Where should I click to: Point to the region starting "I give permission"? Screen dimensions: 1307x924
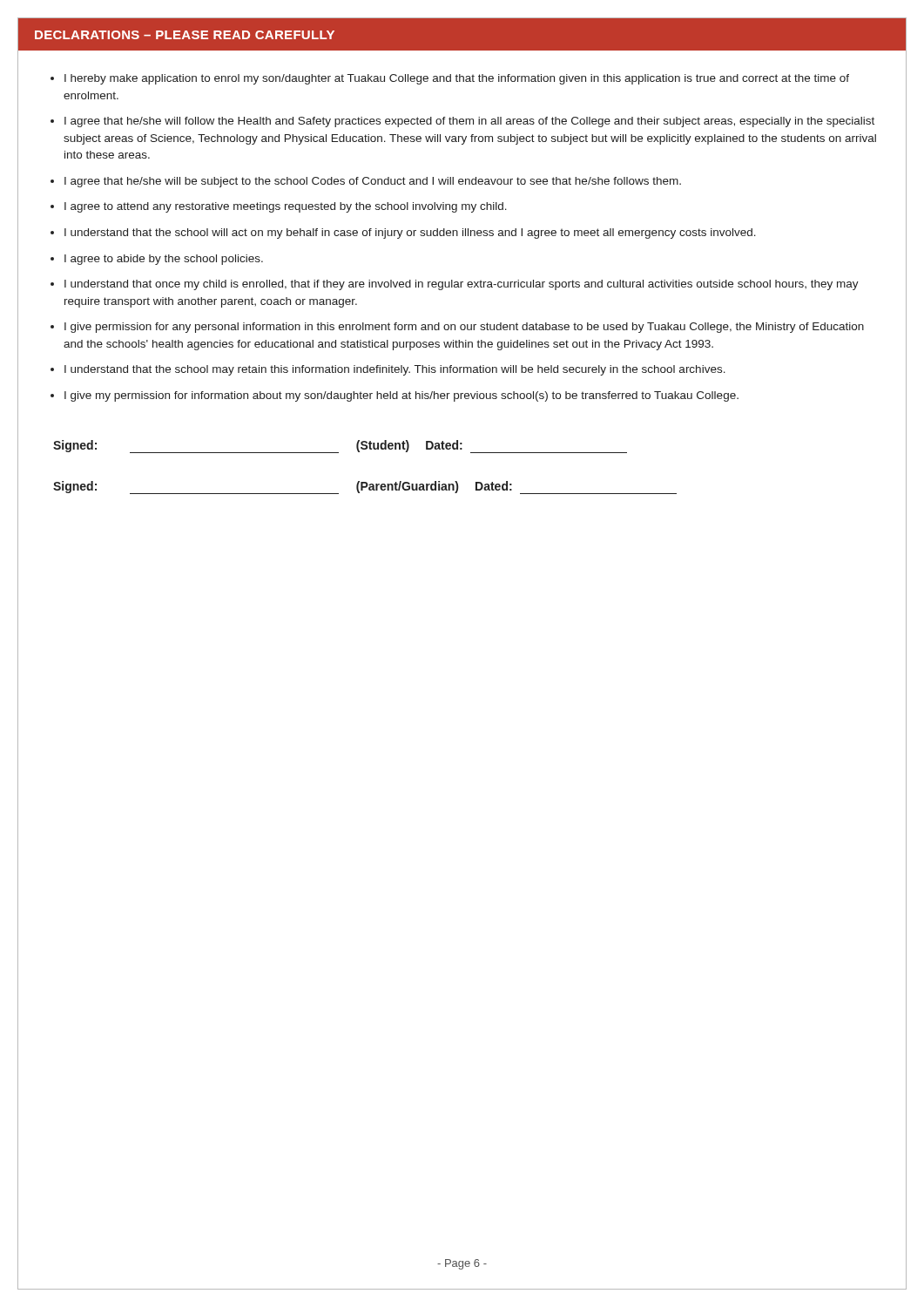click(x=464, y=335)
